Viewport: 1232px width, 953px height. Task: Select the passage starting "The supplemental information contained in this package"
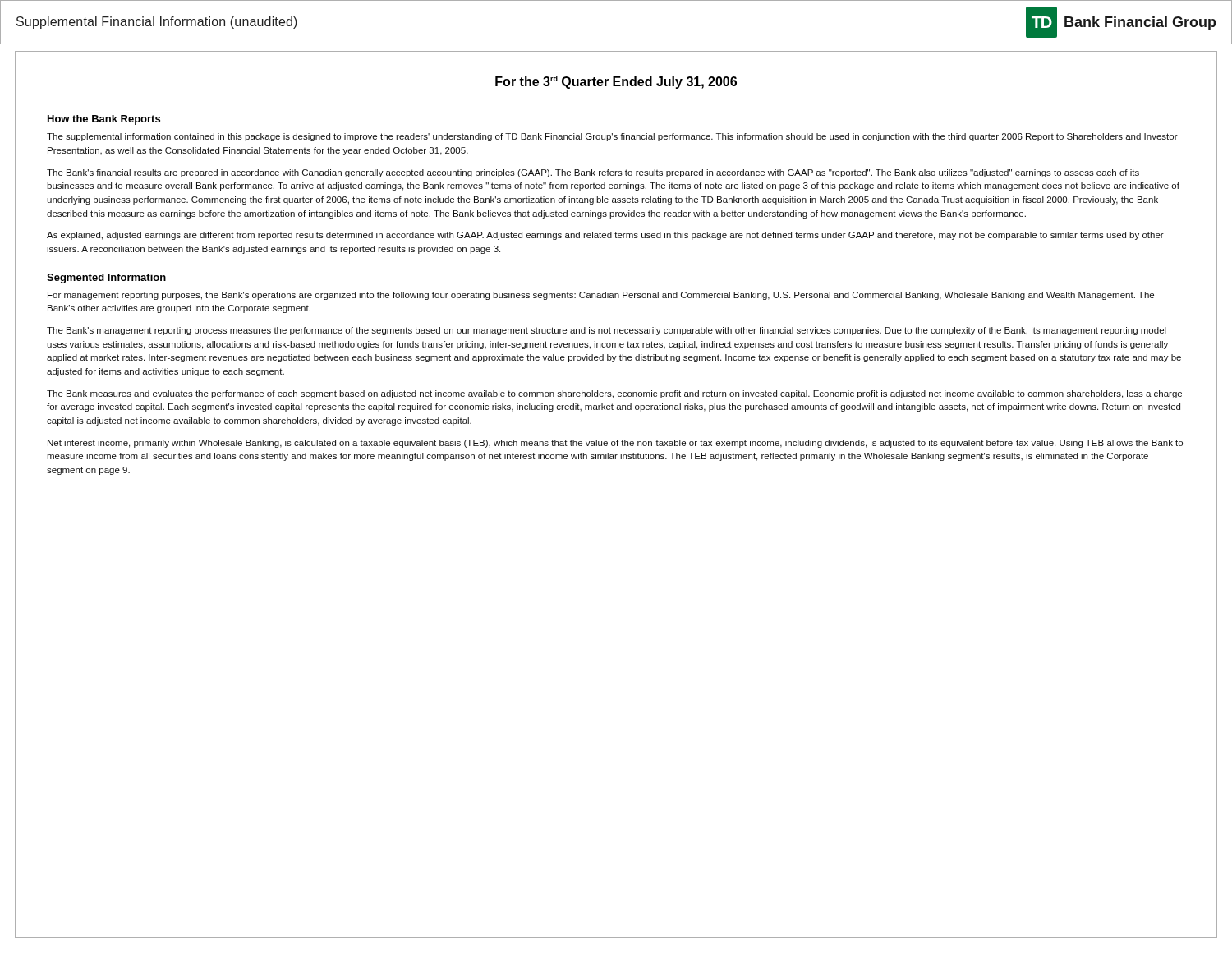612,143
